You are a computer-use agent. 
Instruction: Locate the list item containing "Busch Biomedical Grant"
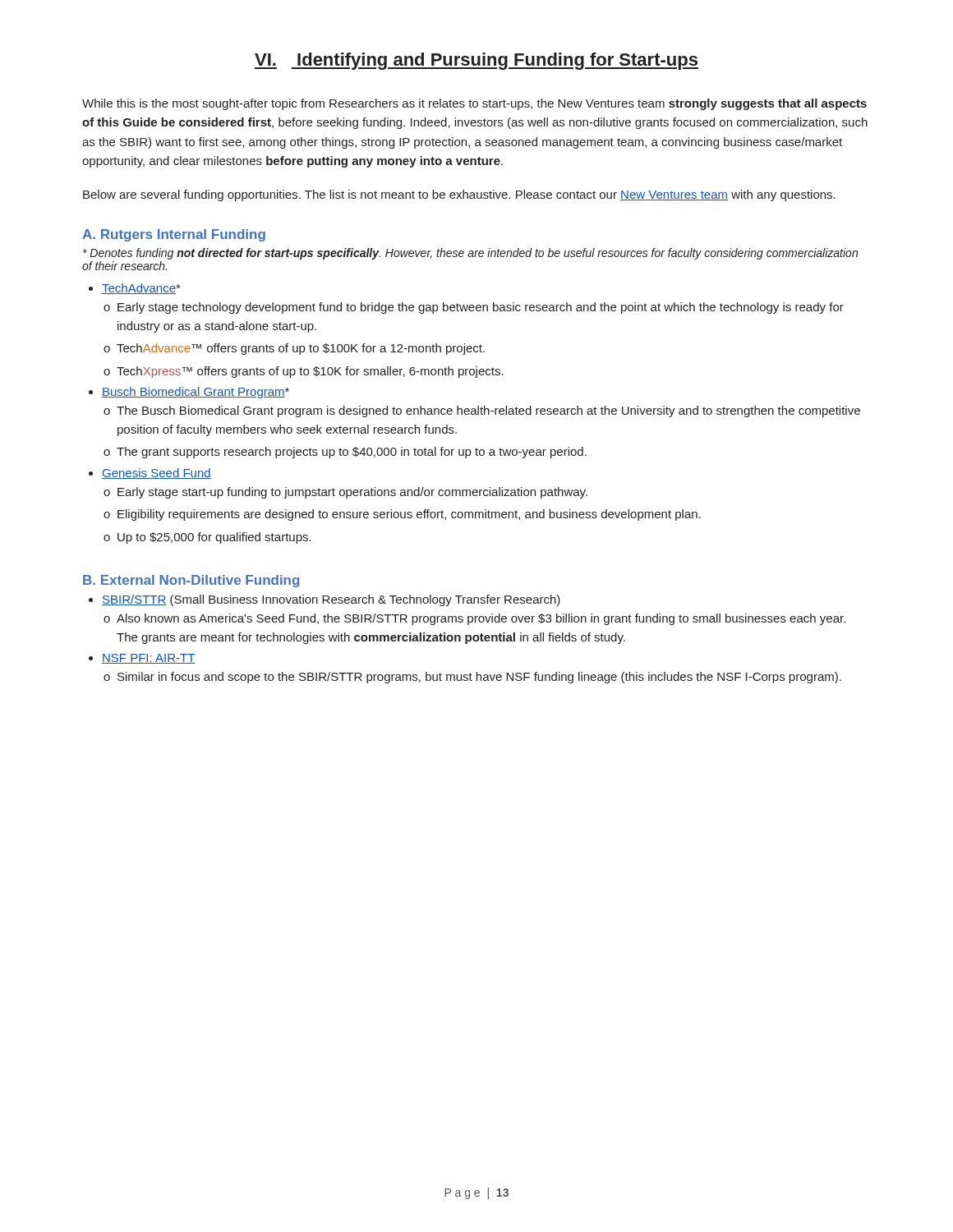click(x=486, y=423)
